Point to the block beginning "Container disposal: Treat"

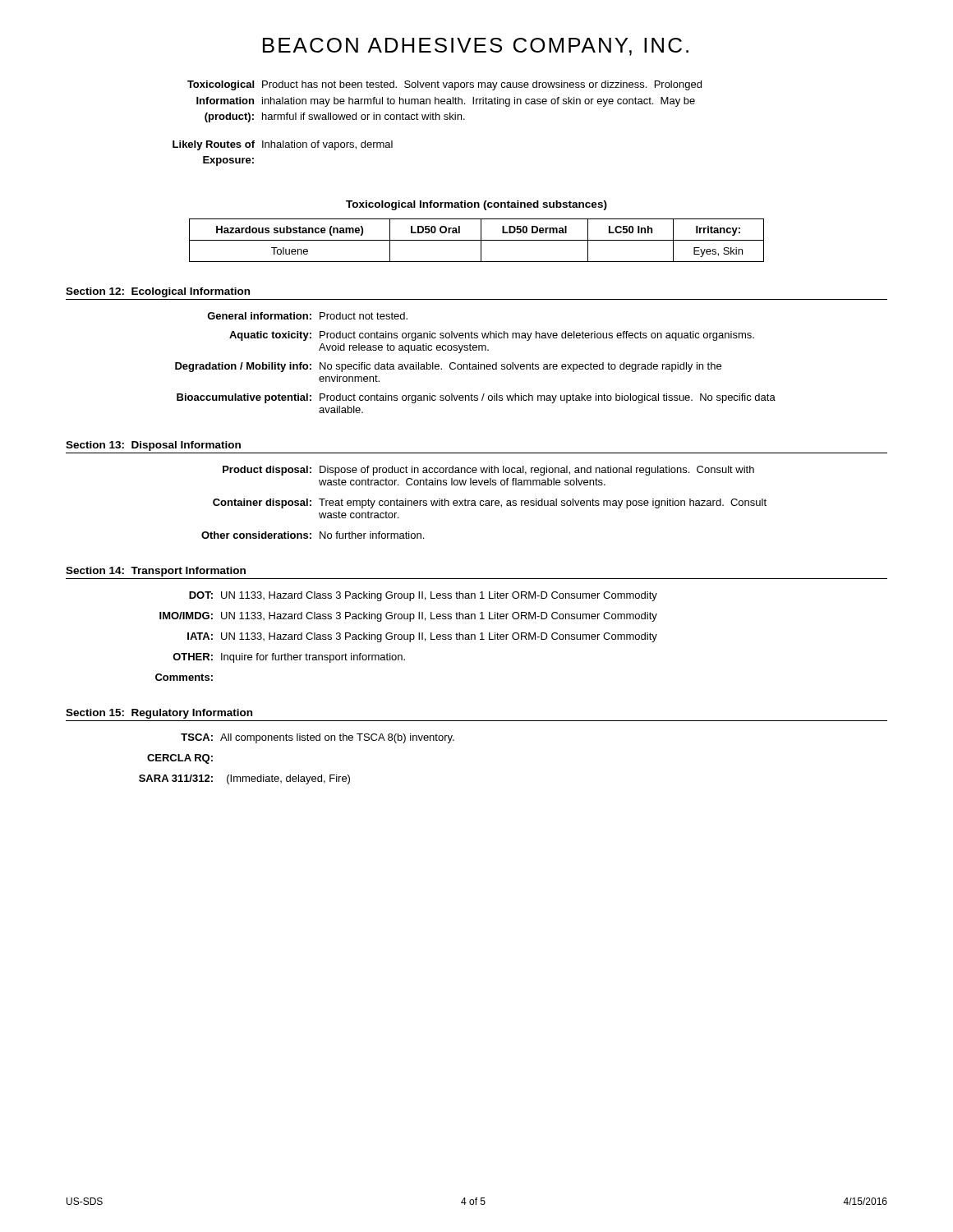coord(441,508)
